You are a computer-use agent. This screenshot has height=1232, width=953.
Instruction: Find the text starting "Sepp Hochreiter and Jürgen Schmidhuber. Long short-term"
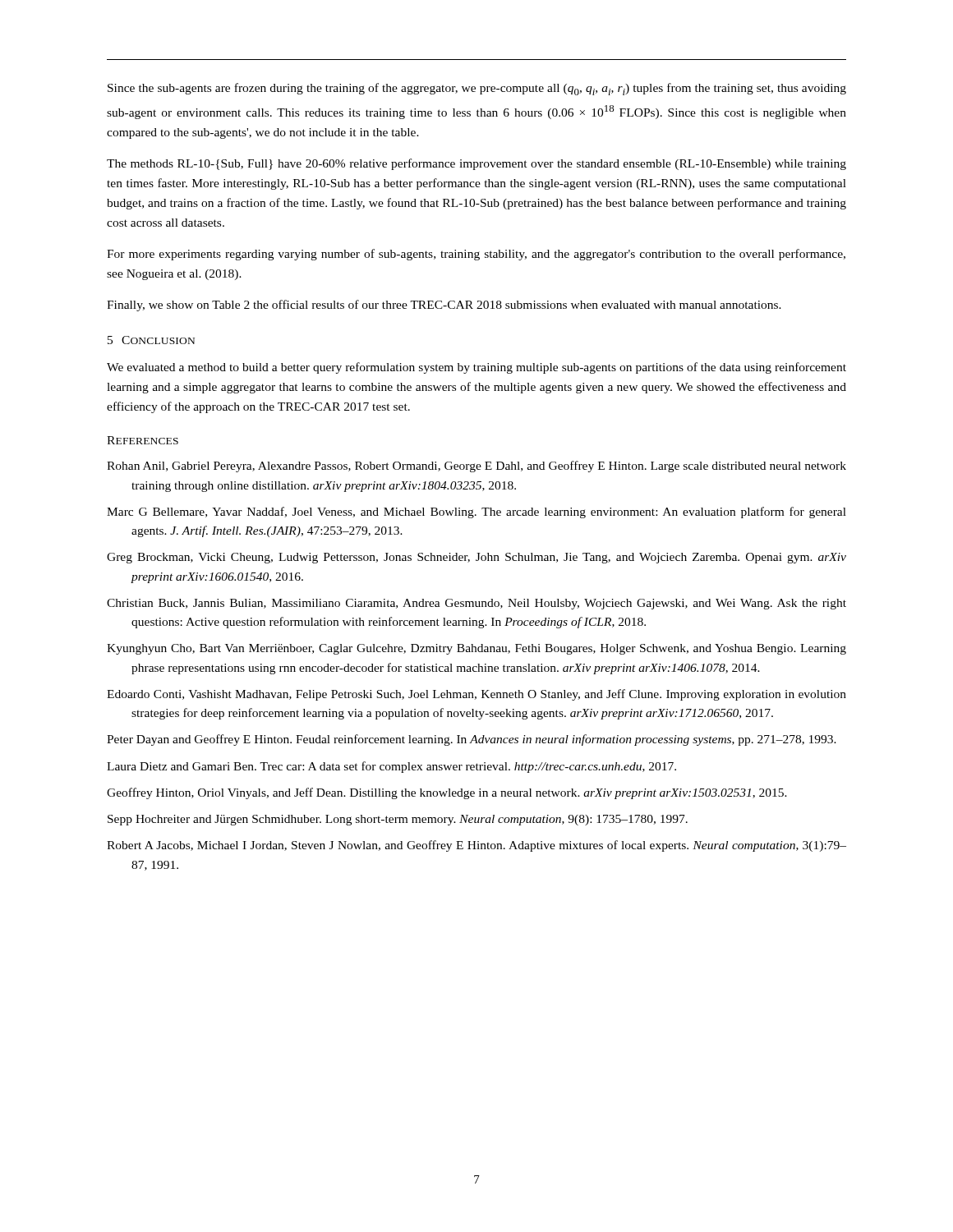coord(398,819)
